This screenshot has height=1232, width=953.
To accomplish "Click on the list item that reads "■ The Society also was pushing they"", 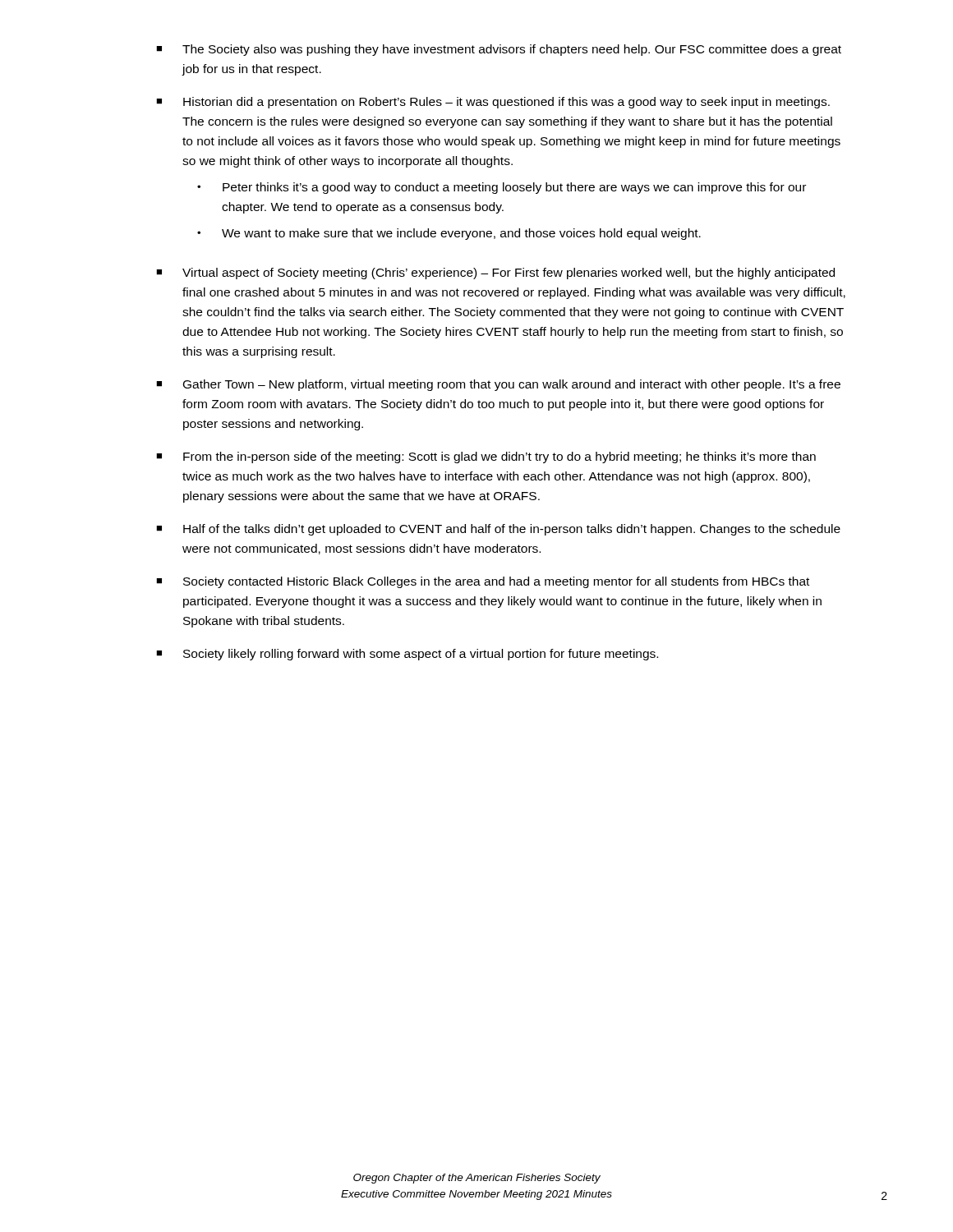I will [x=501, y=59].
